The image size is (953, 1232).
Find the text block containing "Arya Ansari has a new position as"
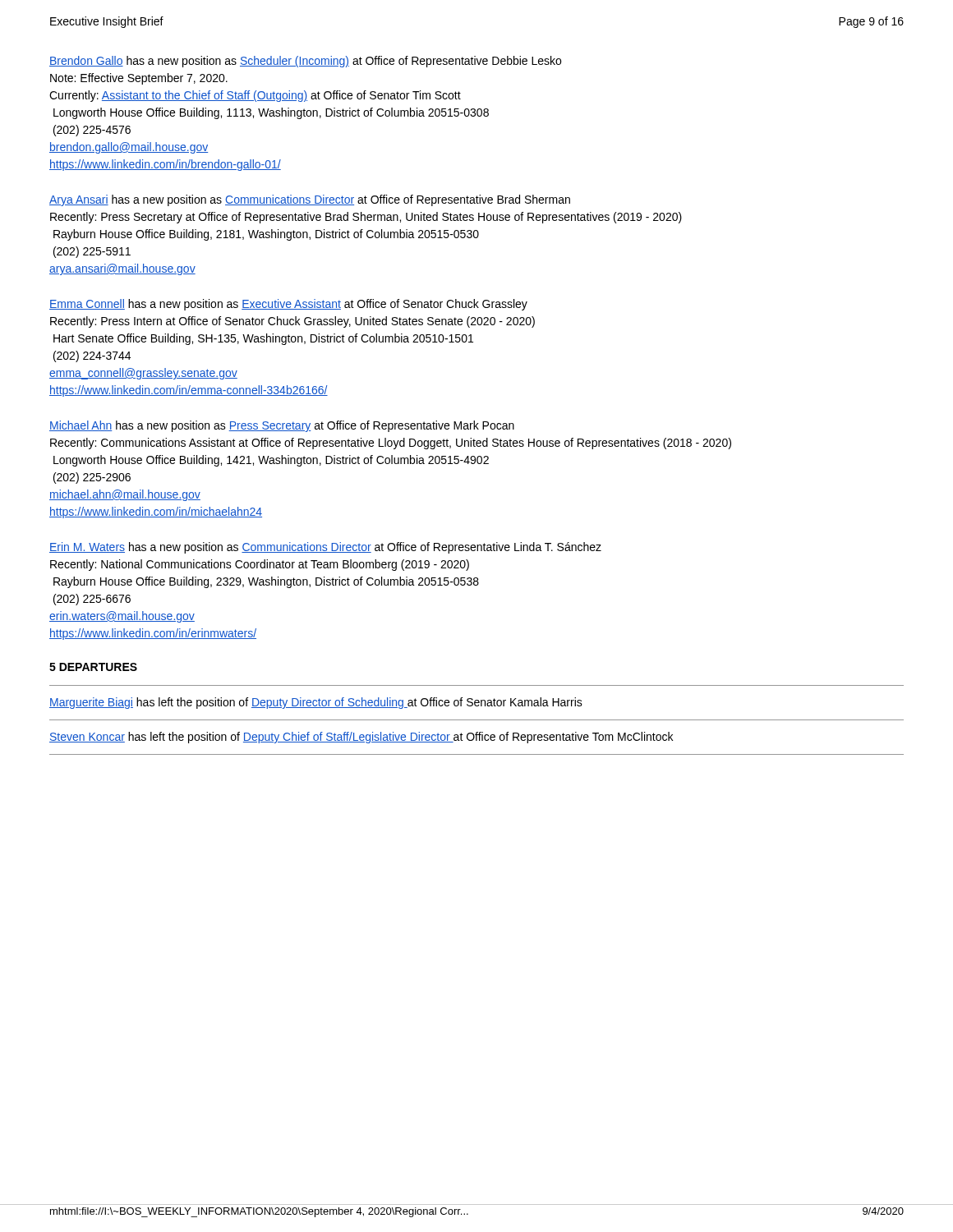476,234
